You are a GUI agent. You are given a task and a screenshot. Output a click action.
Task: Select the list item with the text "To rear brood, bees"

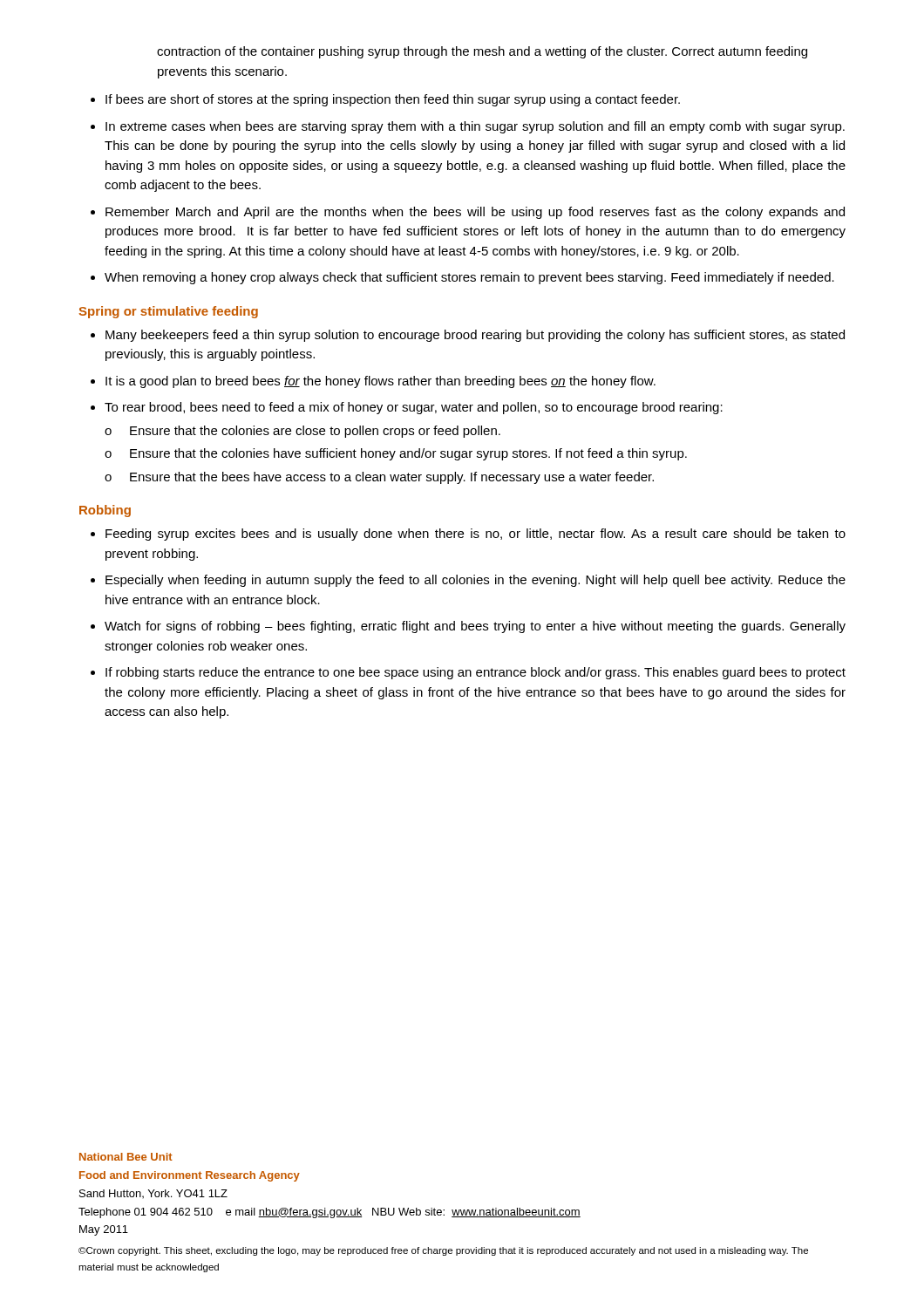(x=475, y=443)
